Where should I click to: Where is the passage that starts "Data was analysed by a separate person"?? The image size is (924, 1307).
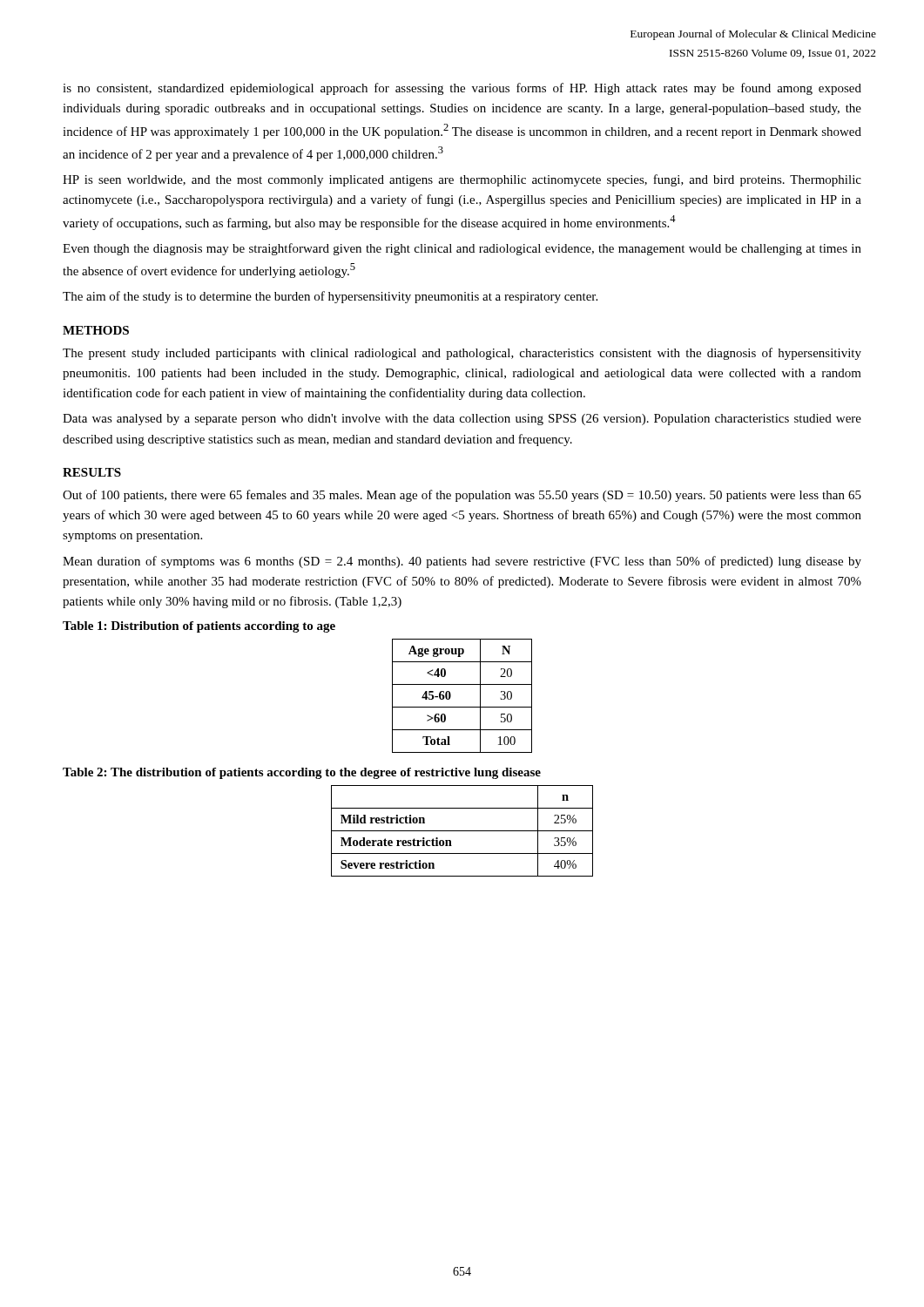pos(462,429)
